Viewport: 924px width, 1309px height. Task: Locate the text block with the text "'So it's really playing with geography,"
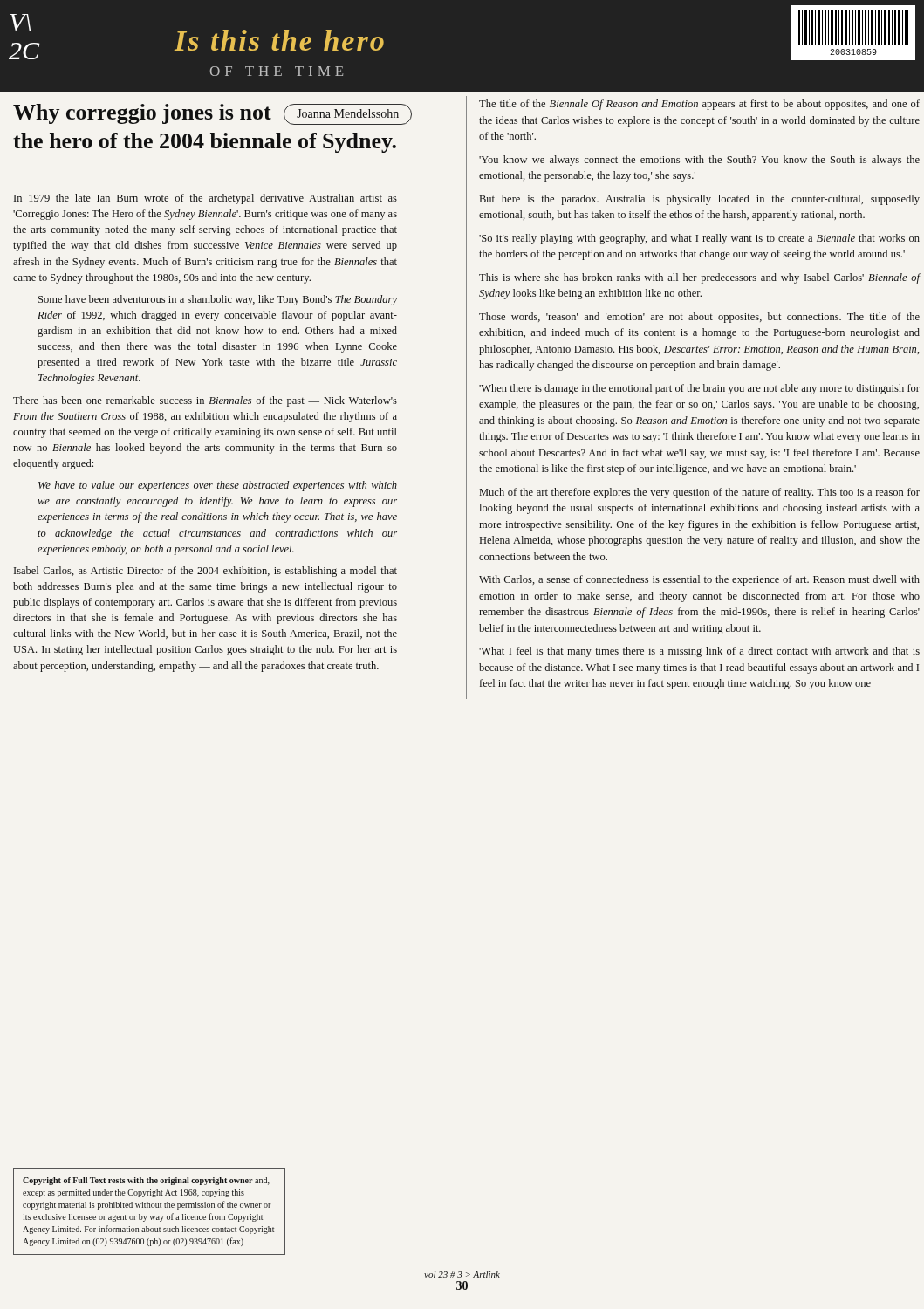[699, 246]
